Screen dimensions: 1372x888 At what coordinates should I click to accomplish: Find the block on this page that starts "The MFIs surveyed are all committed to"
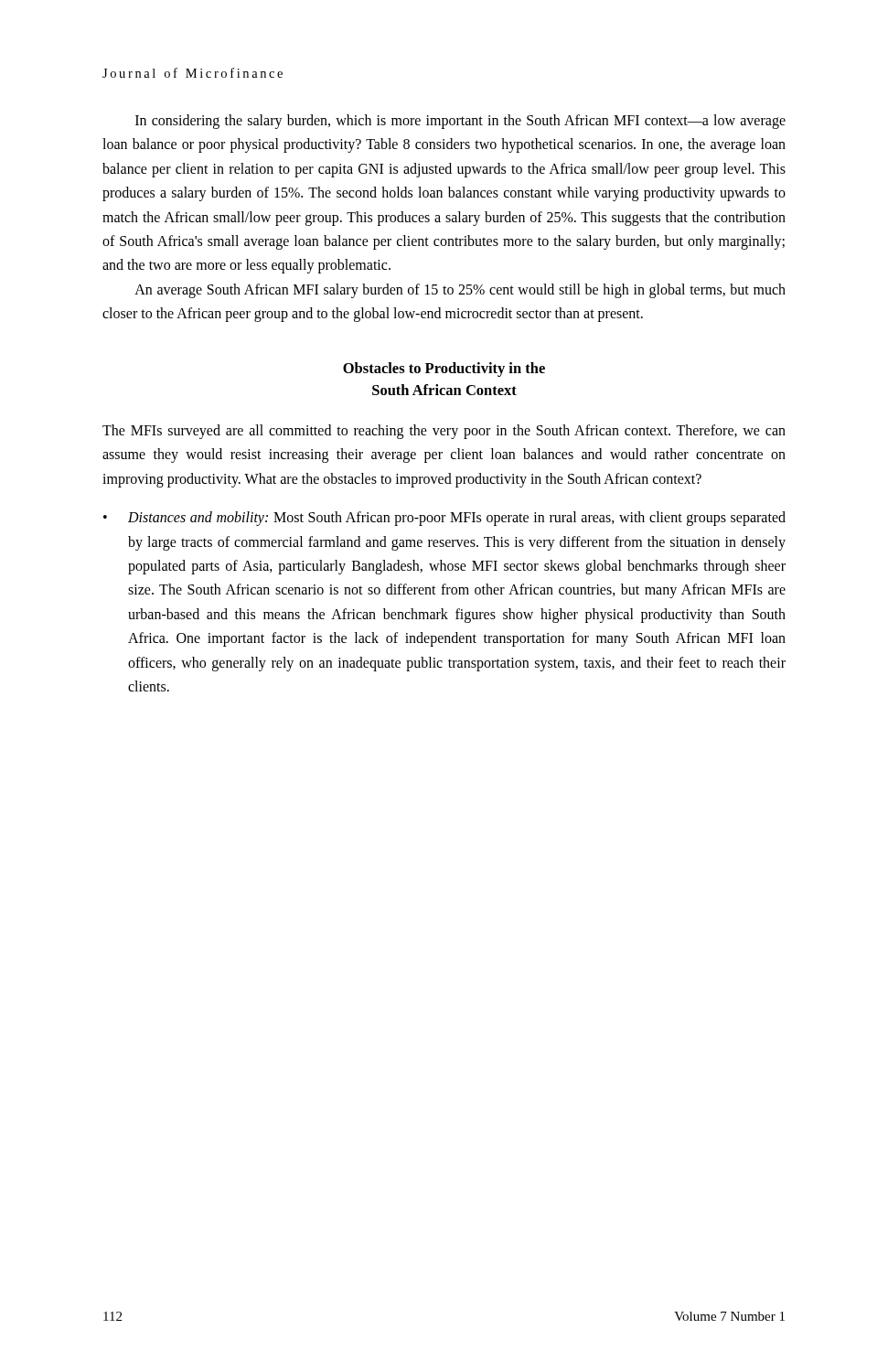[x=444, y=455]
